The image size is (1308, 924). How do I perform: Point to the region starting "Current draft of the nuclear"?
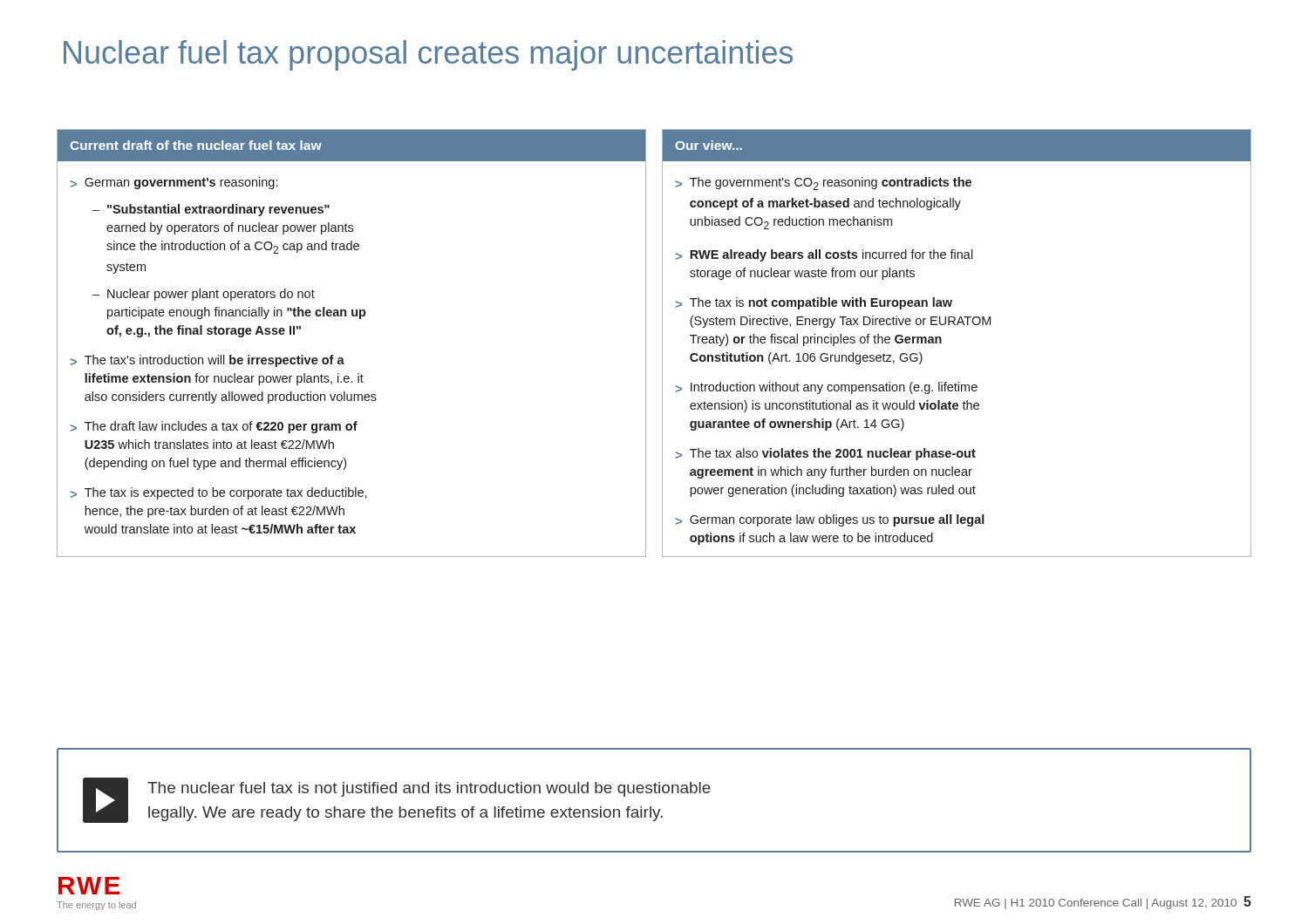196,145
